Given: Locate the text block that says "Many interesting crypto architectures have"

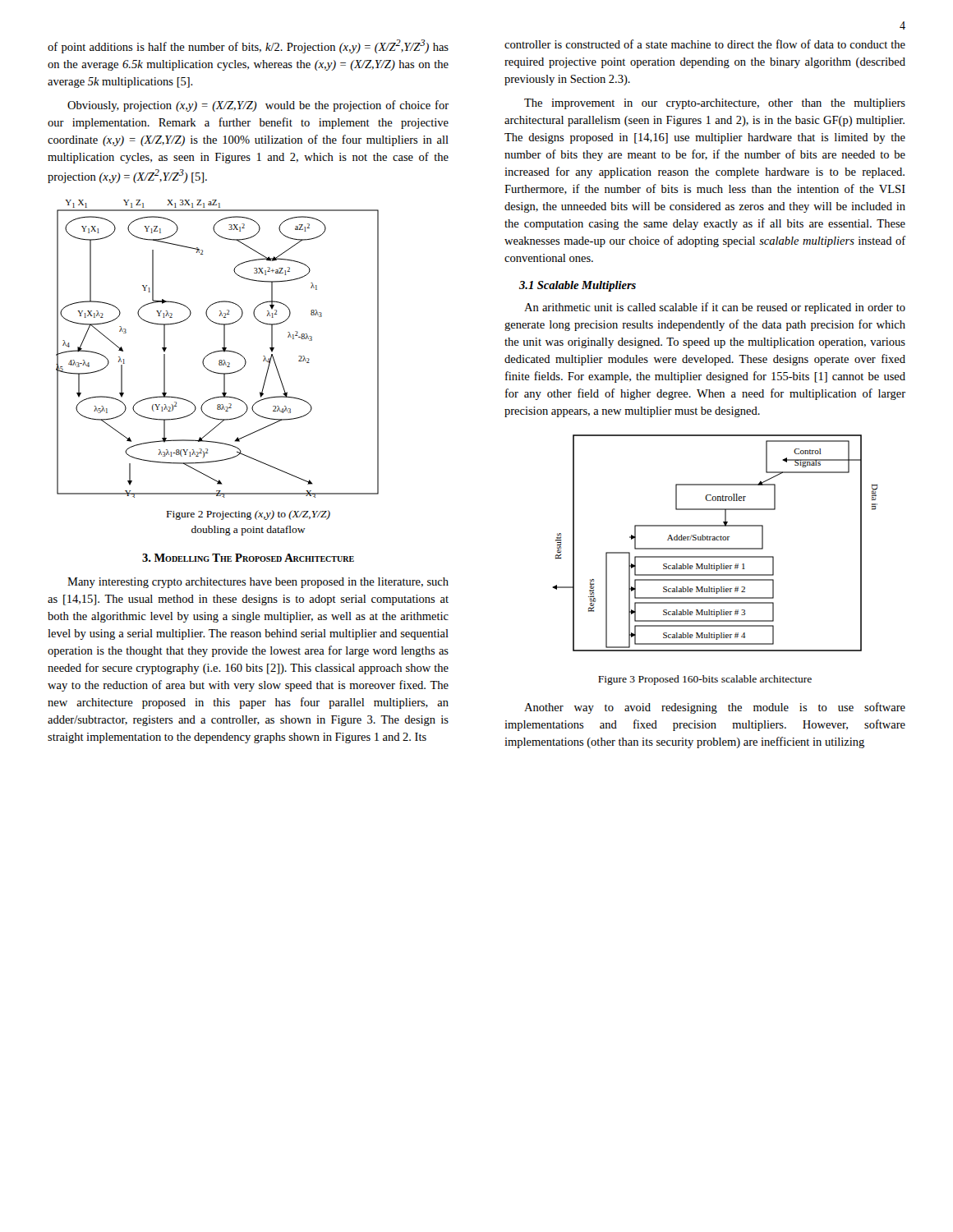Looking at the screenshot, I should (248, 660).
